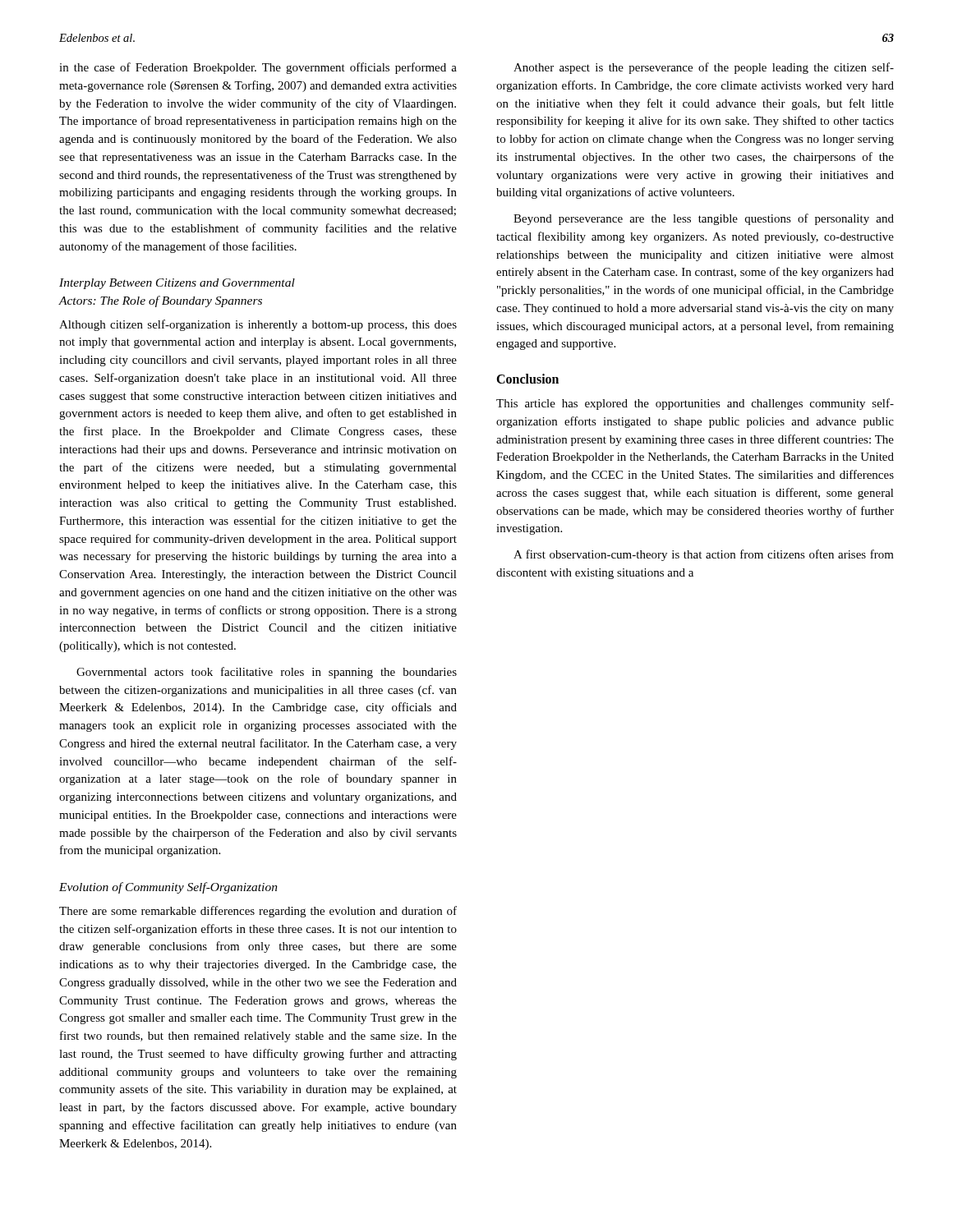Locate the section header that opens with "Interplay Between Citizens and GovernmentalActors: The"

coord(258,292)
